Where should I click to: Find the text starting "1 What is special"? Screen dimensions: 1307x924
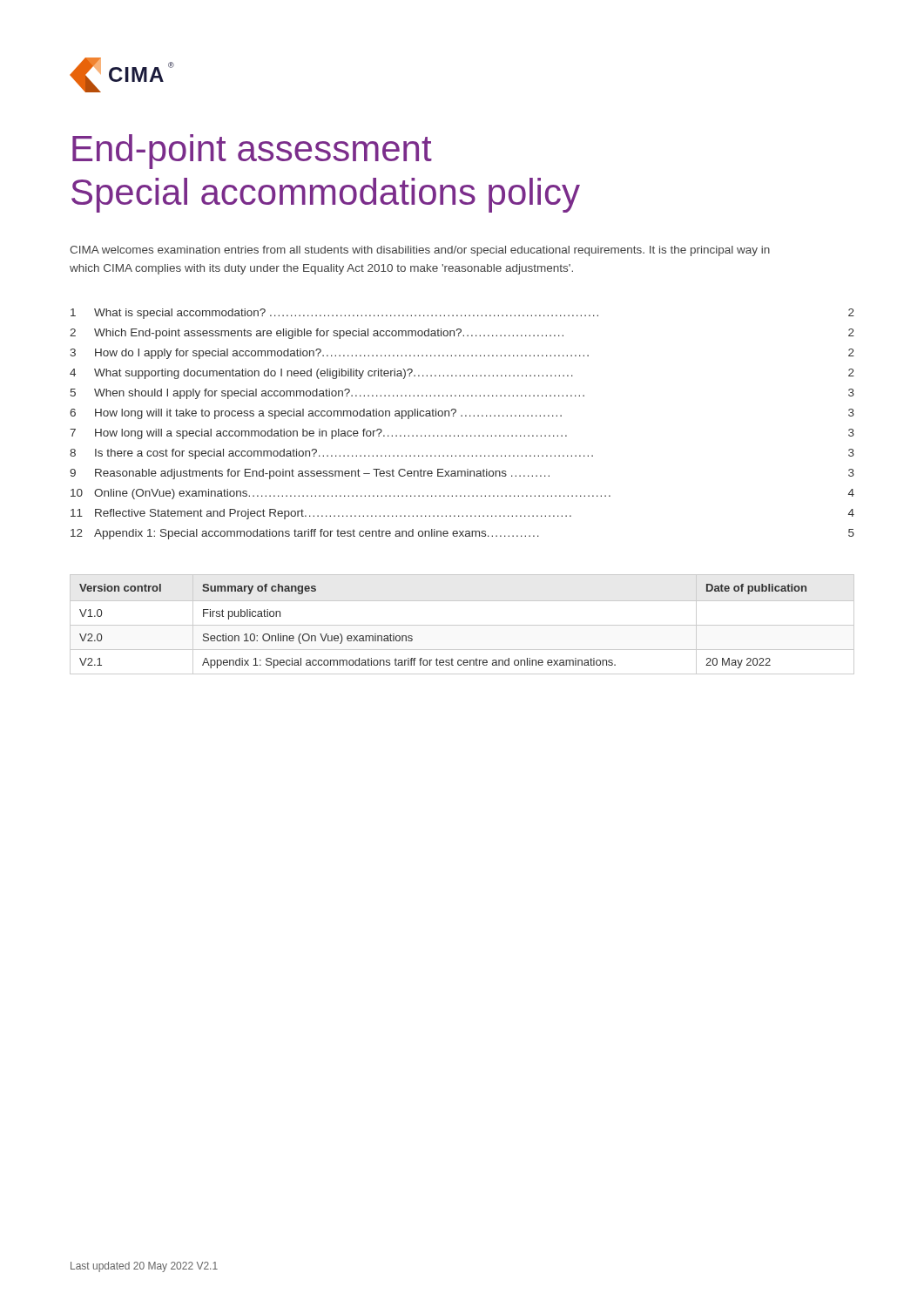pyautogui.click(x=462, y=312)
